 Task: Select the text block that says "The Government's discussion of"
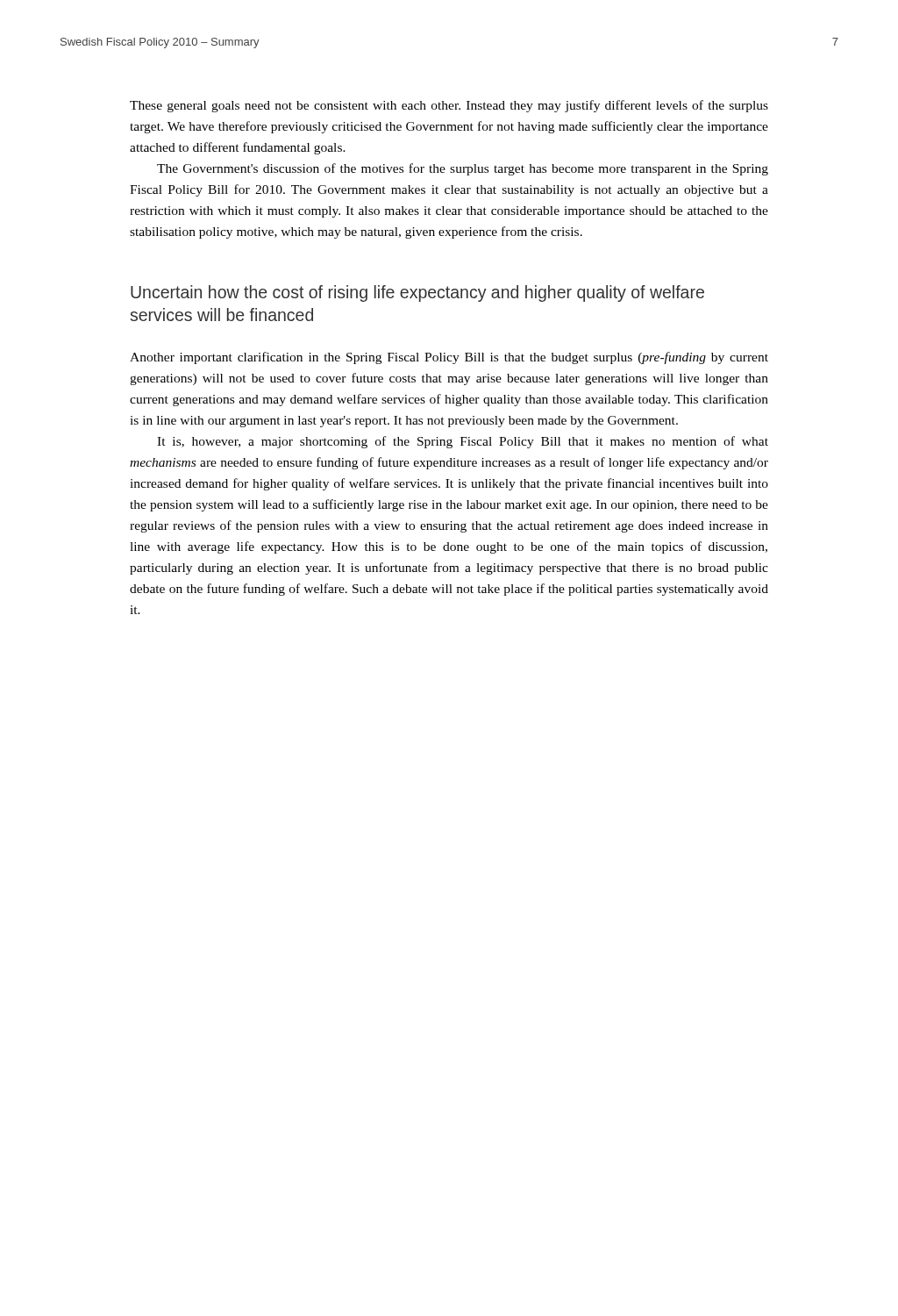point(449,200)
